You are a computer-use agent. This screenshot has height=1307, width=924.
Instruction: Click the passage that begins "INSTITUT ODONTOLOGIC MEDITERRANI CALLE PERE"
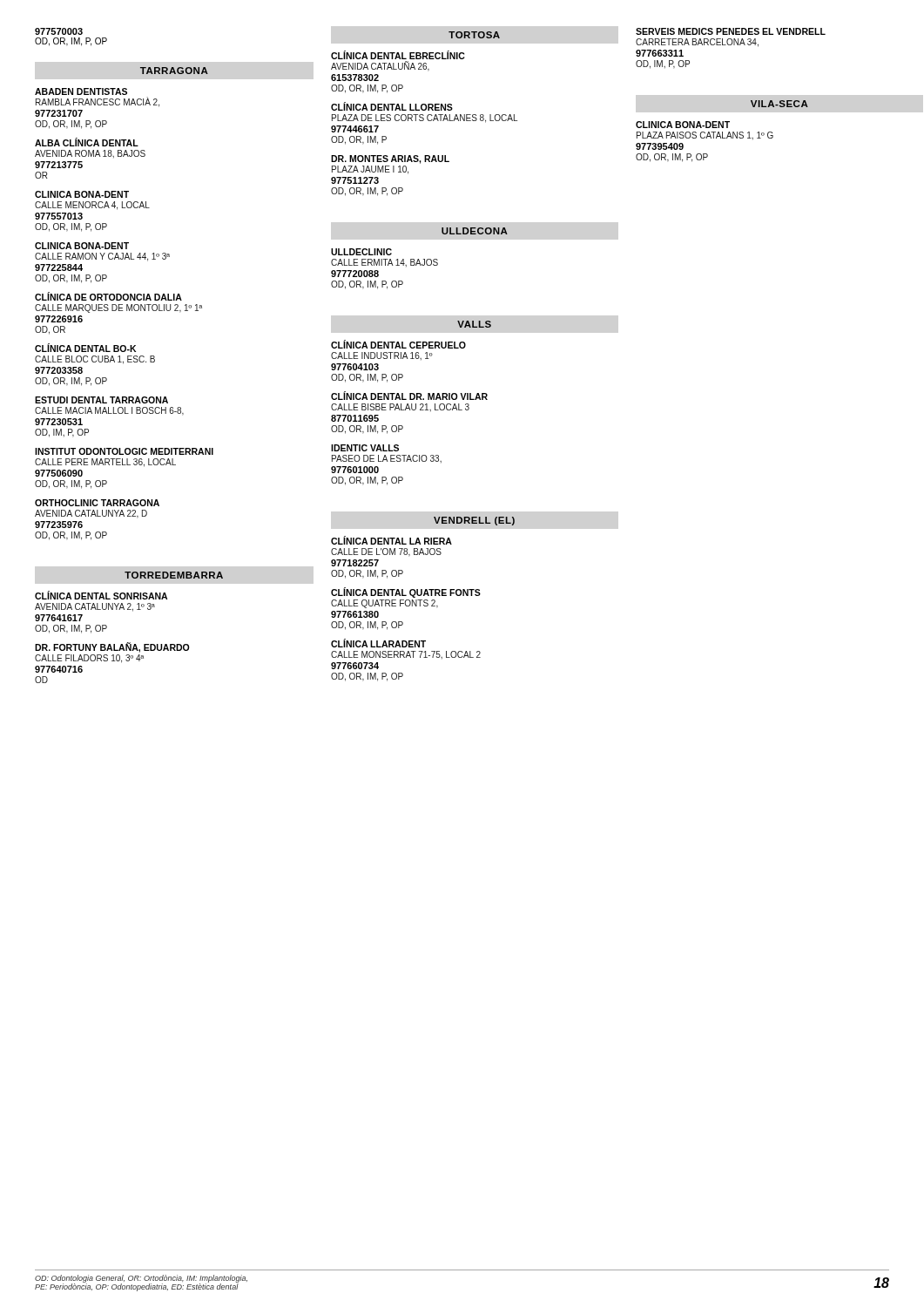click(x=174, y=467)
